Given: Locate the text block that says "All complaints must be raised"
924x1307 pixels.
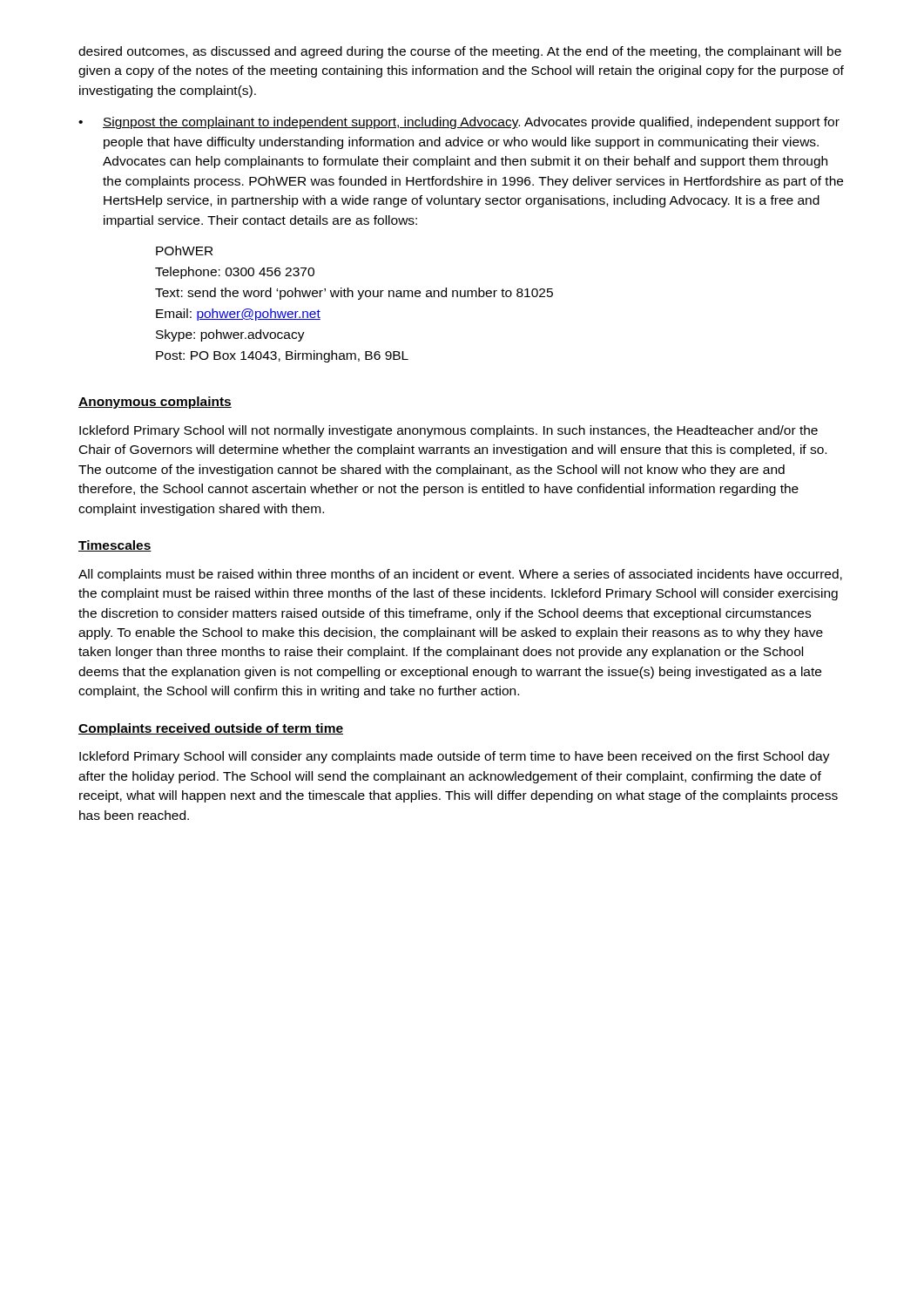Looking at the screenshot, I should [461, 632].
